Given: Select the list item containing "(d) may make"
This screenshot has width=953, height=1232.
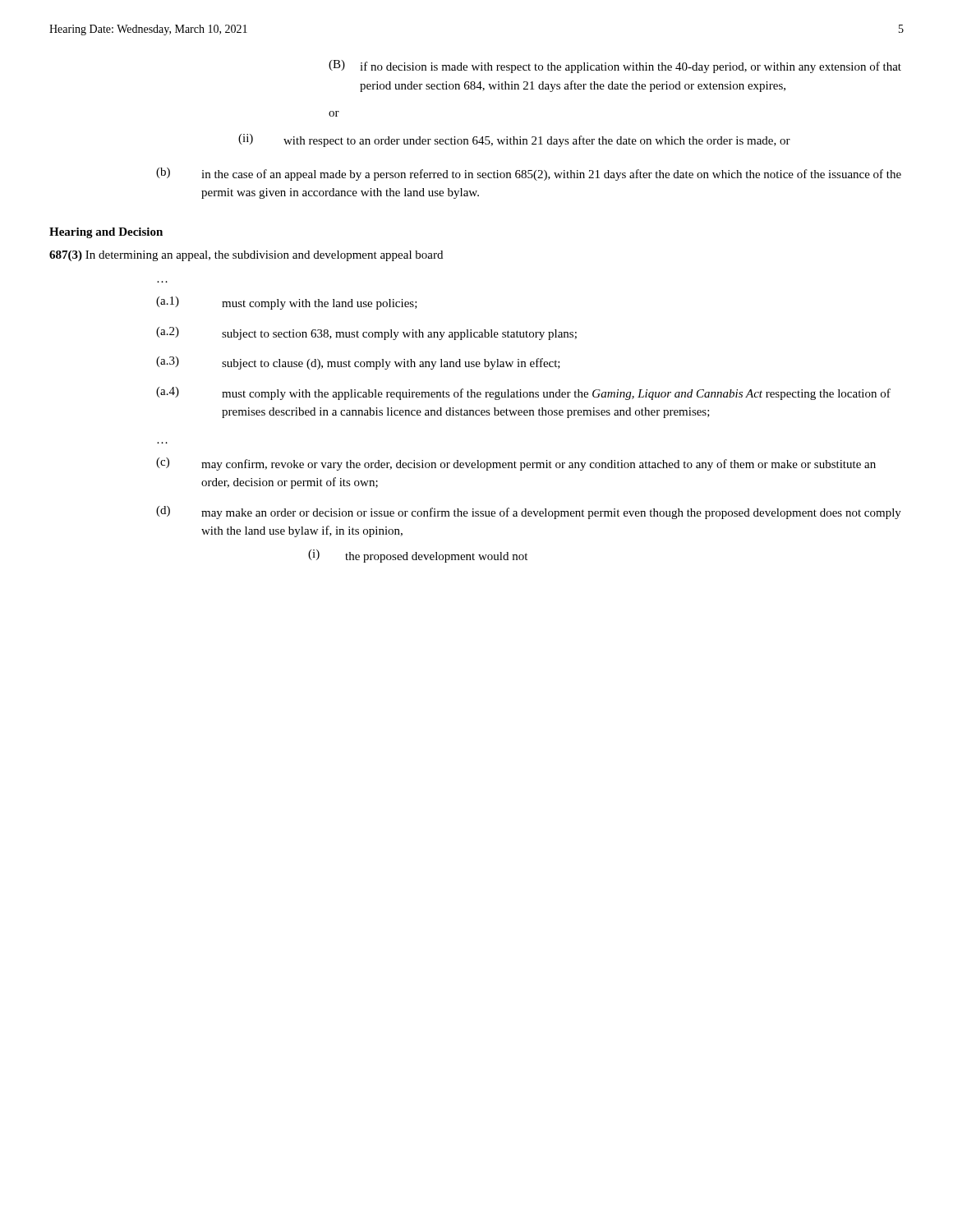Looking at the screenshot, I should point(529,513).
